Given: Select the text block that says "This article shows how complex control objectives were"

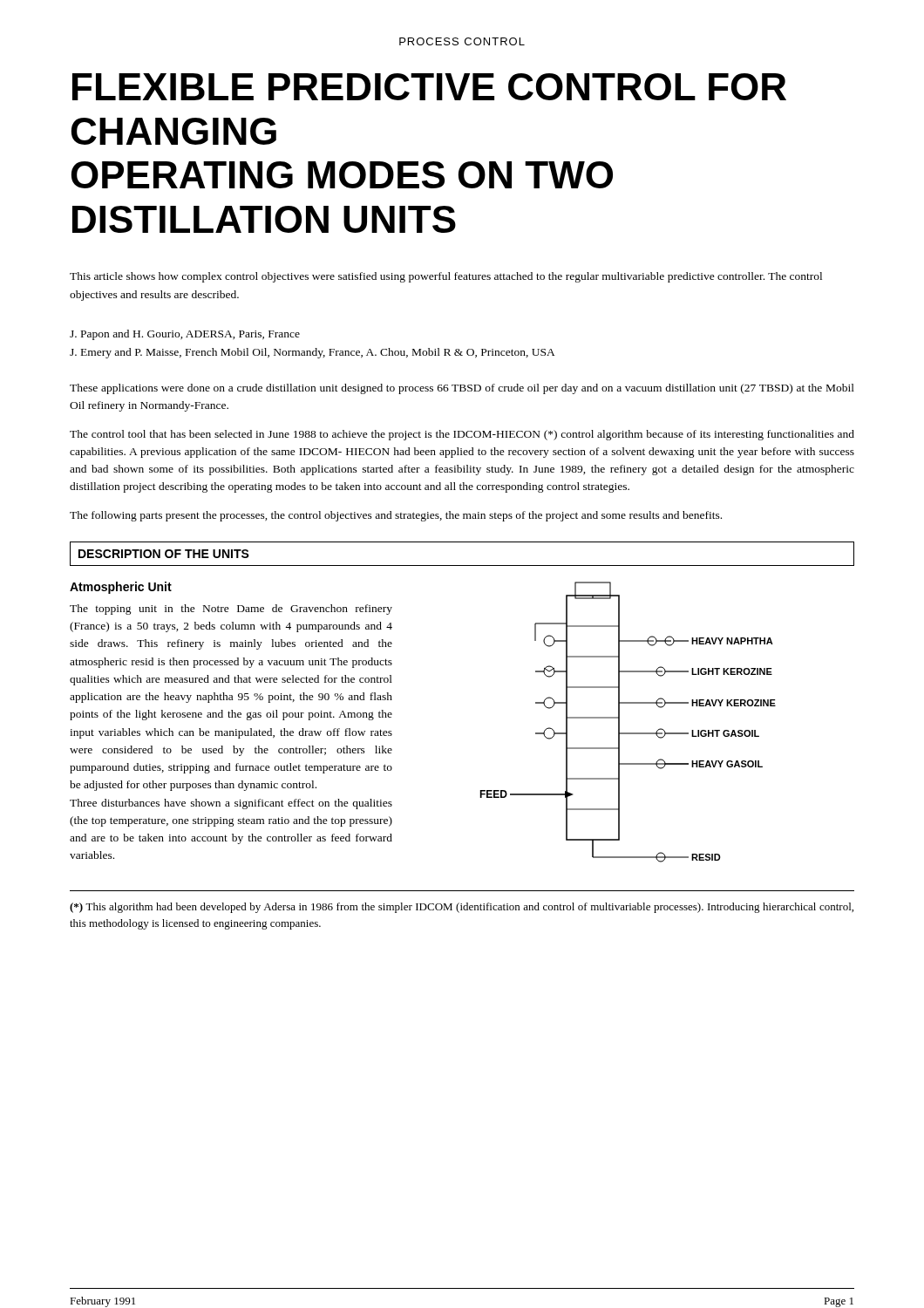Looking at the screenshot, I should pyautogui.click(x=446, y=285).
